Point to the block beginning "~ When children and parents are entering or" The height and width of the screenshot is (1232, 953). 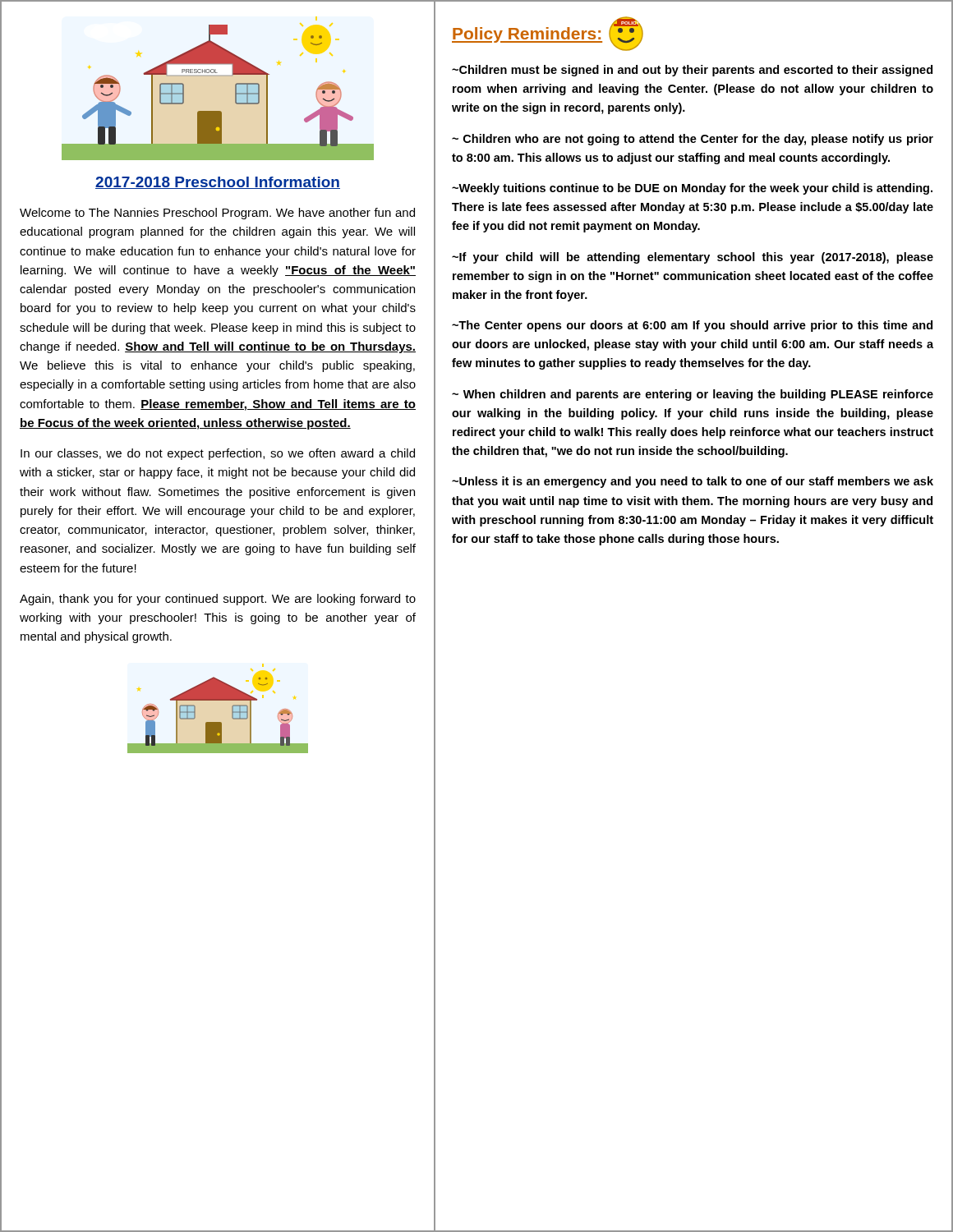[693, 423]
